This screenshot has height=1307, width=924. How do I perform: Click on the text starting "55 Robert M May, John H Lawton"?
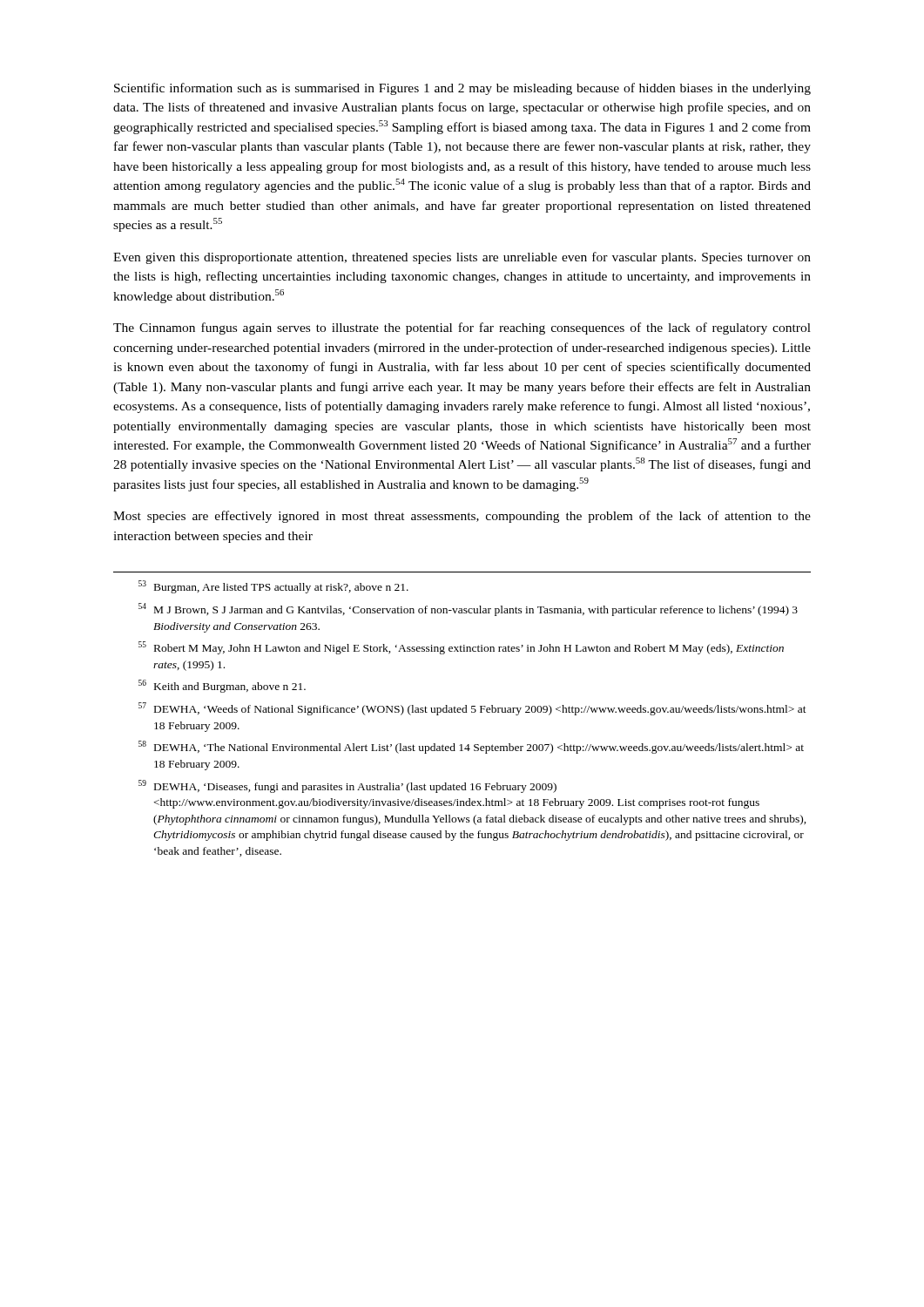[x=462, y=657]
